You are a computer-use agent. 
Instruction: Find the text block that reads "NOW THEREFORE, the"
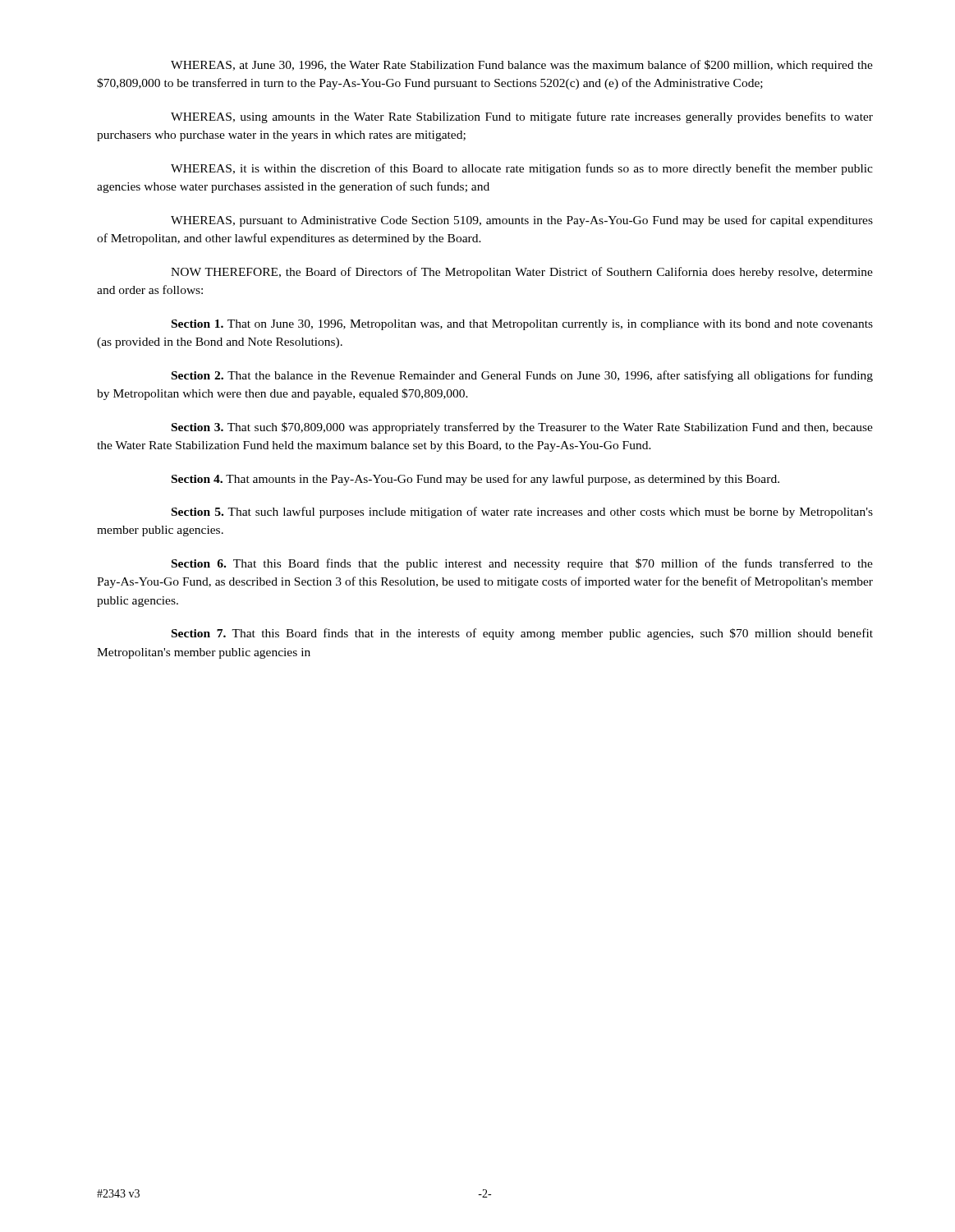[x=485, y=280]
